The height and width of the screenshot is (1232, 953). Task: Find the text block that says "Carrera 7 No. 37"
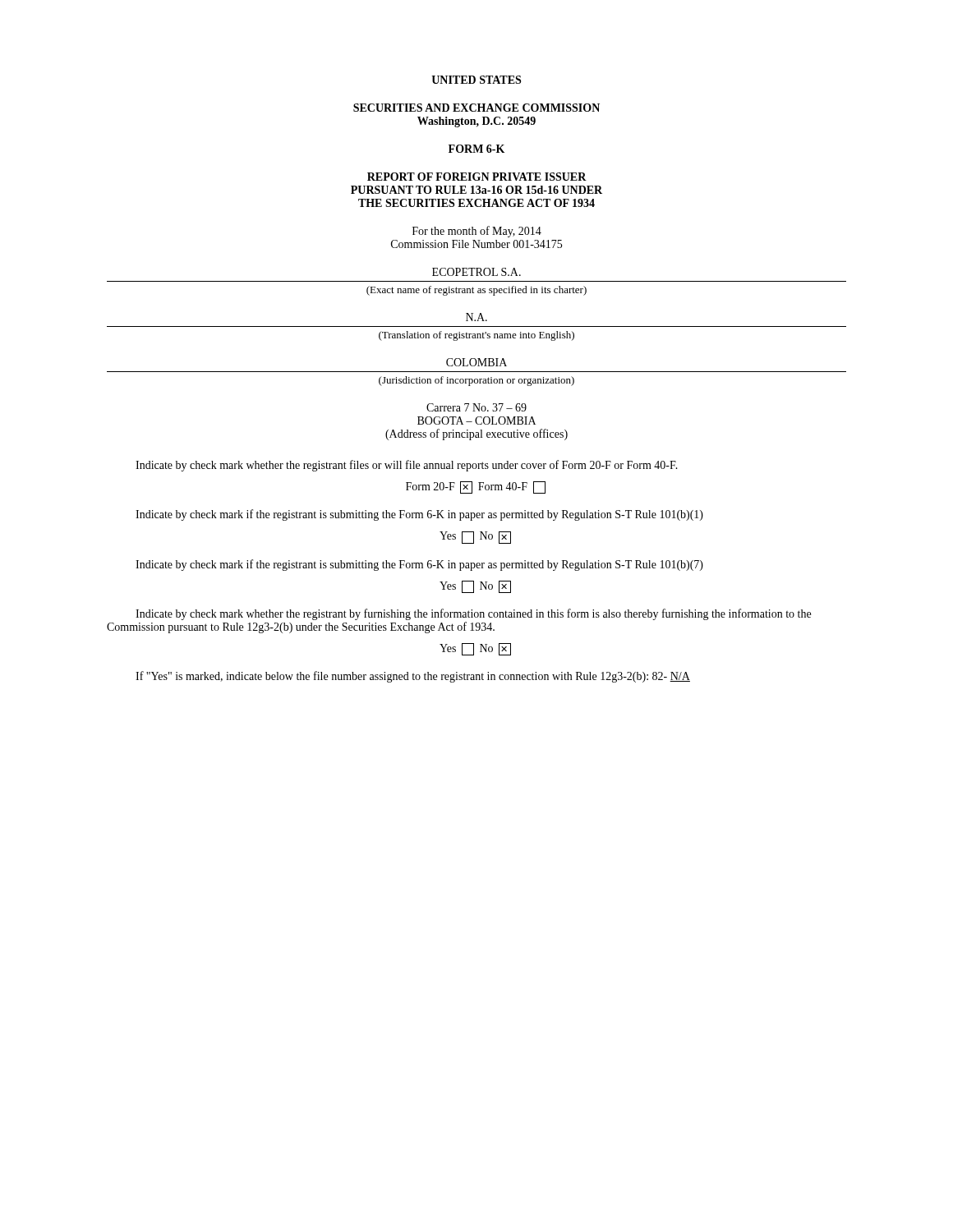click(x=476, y=421)
